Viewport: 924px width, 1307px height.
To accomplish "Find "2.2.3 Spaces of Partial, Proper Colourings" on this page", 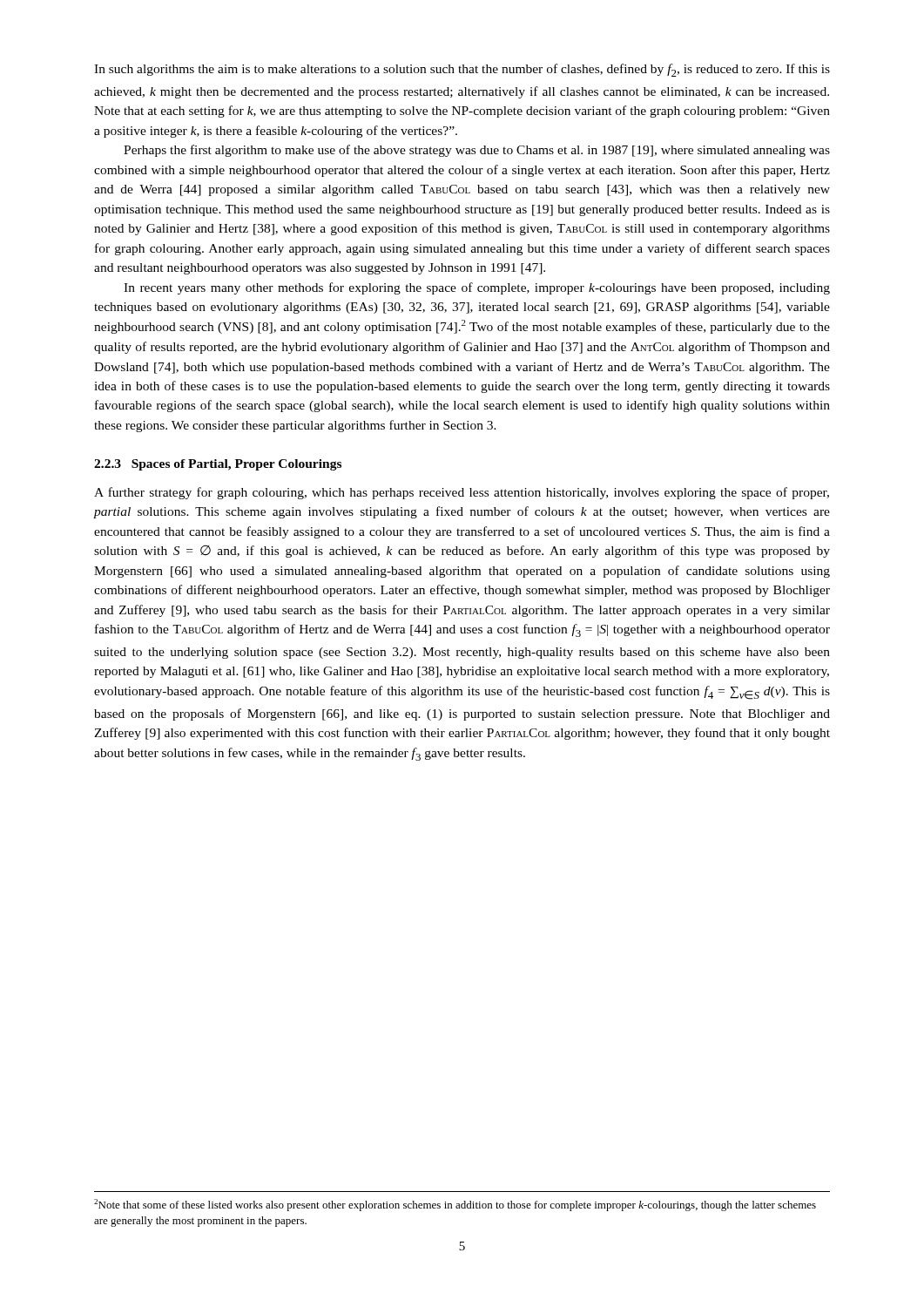I will click(218, 465).
